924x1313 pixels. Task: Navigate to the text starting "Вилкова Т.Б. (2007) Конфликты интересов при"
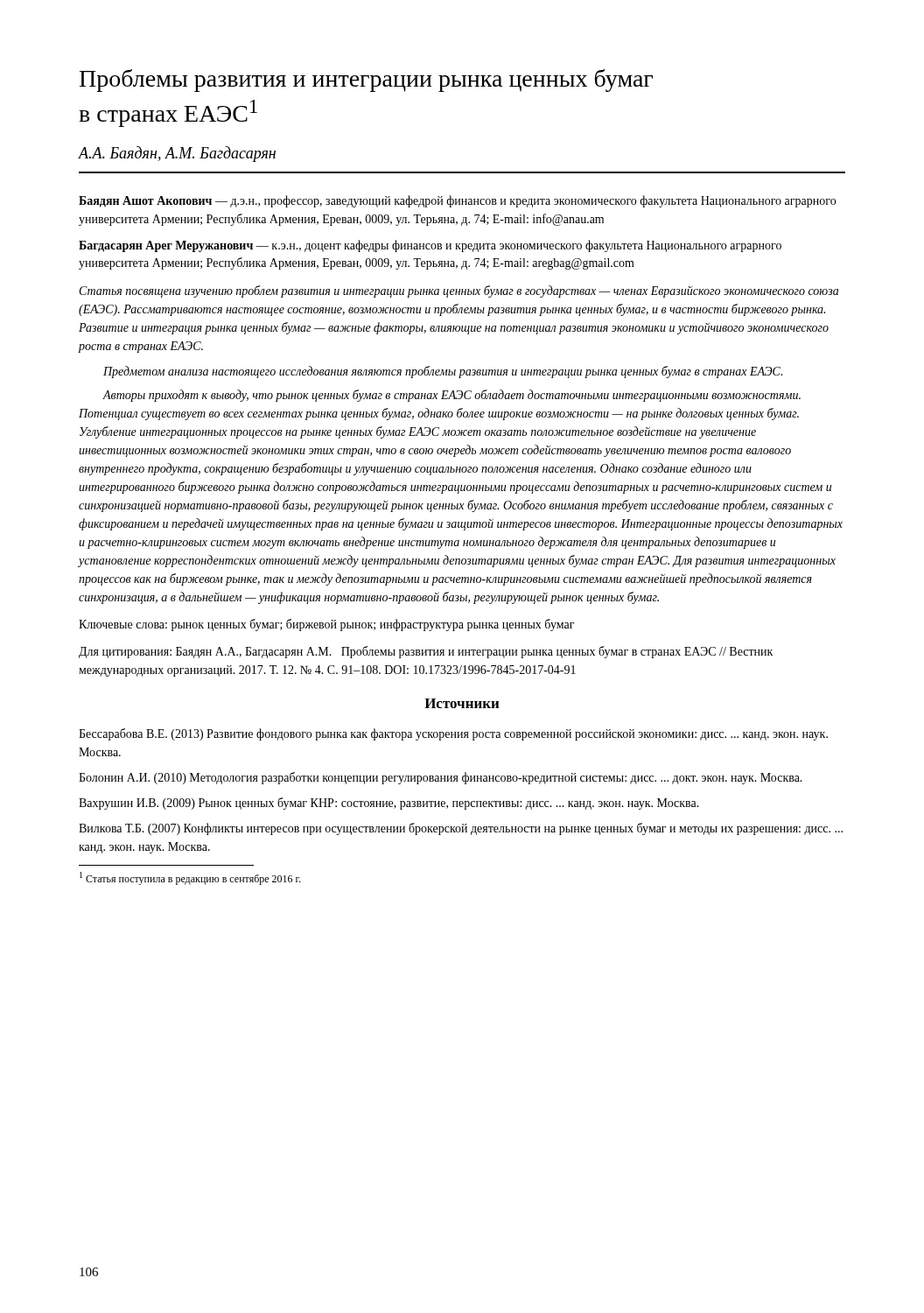click(461, 837)
